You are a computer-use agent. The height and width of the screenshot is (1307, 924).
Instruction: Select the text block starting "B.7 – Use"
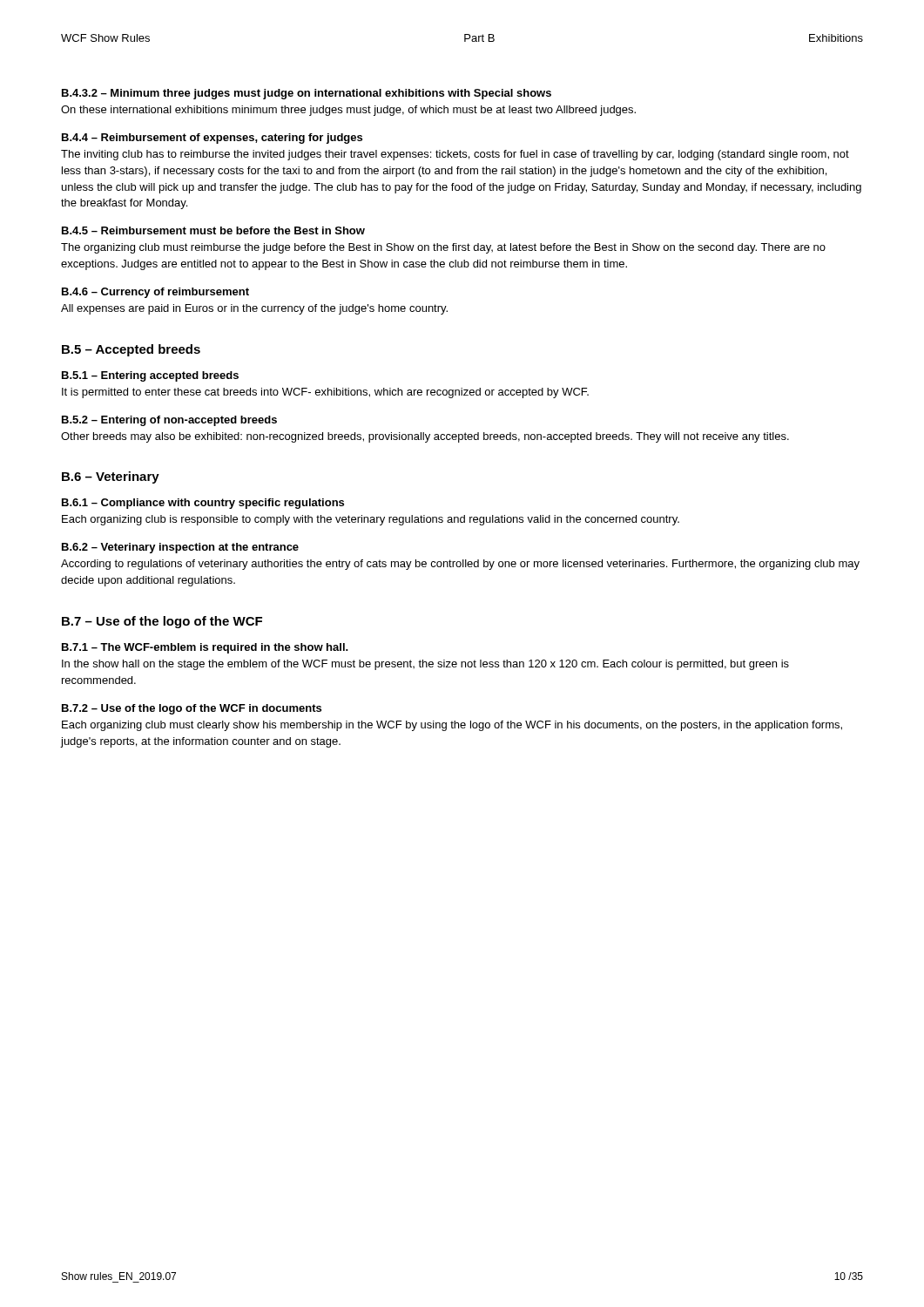162,621
